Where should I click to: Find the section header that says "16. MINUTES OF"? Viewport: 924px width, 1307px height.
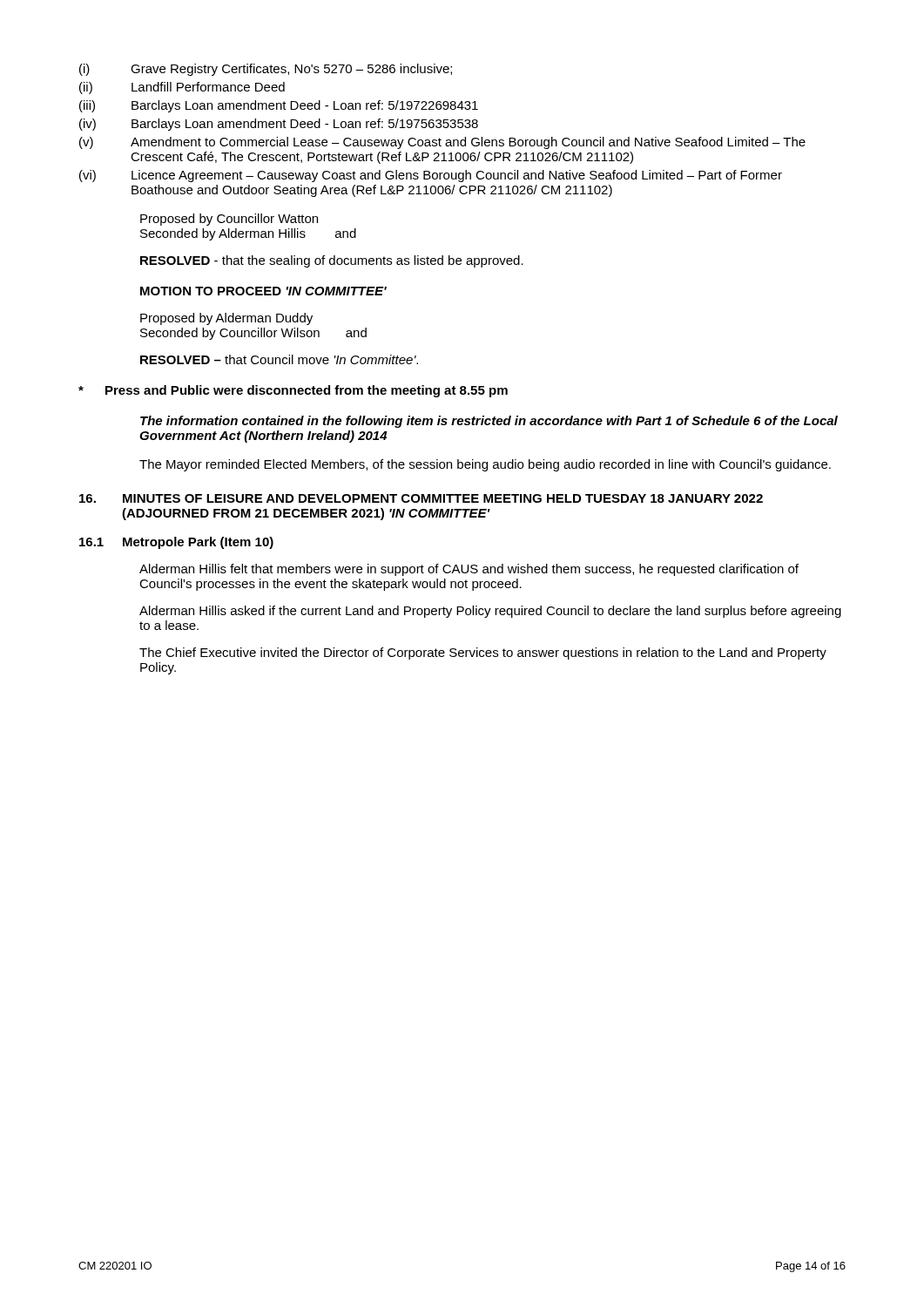462,505
